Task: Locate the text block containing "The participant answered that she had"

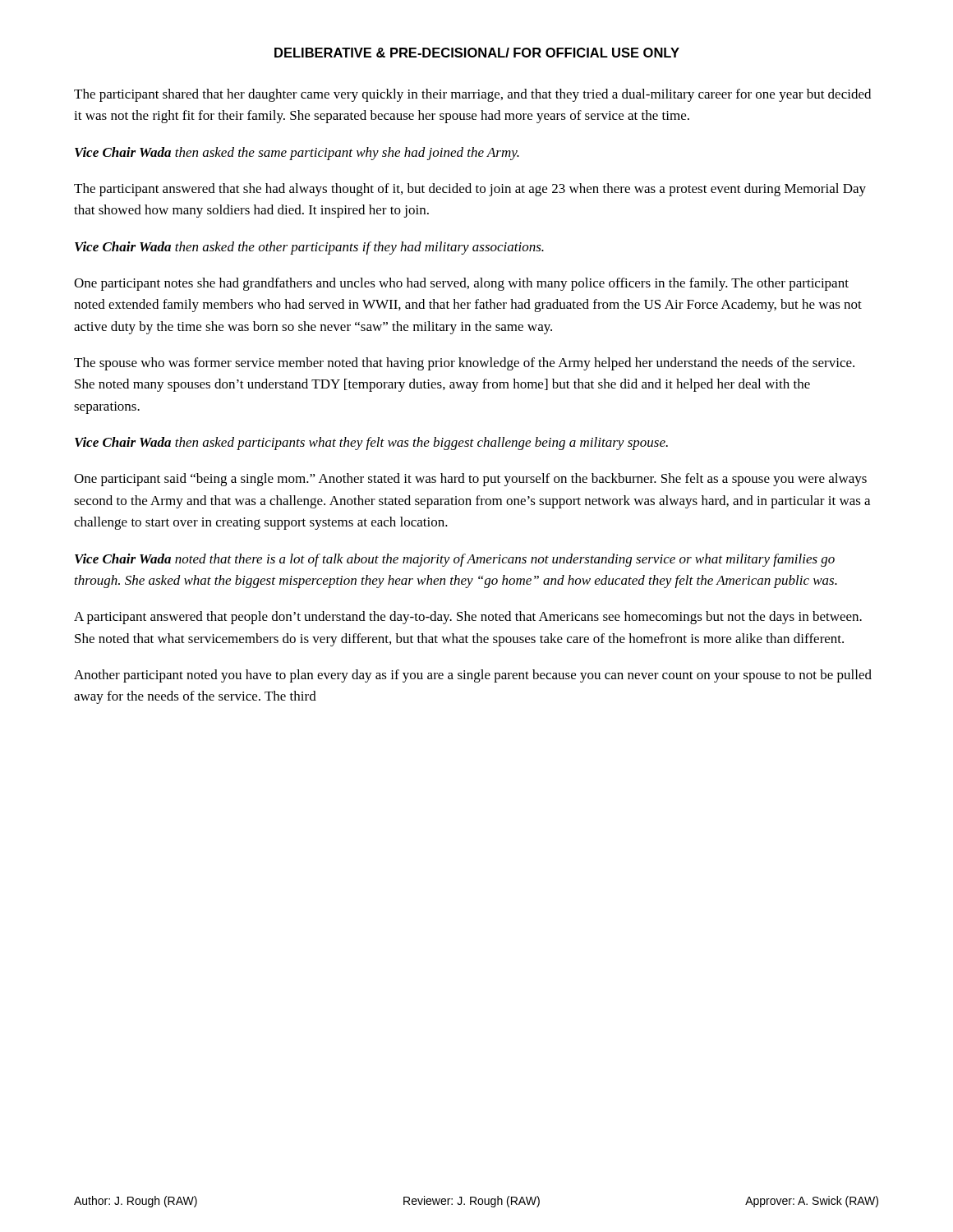Action: 470,199
